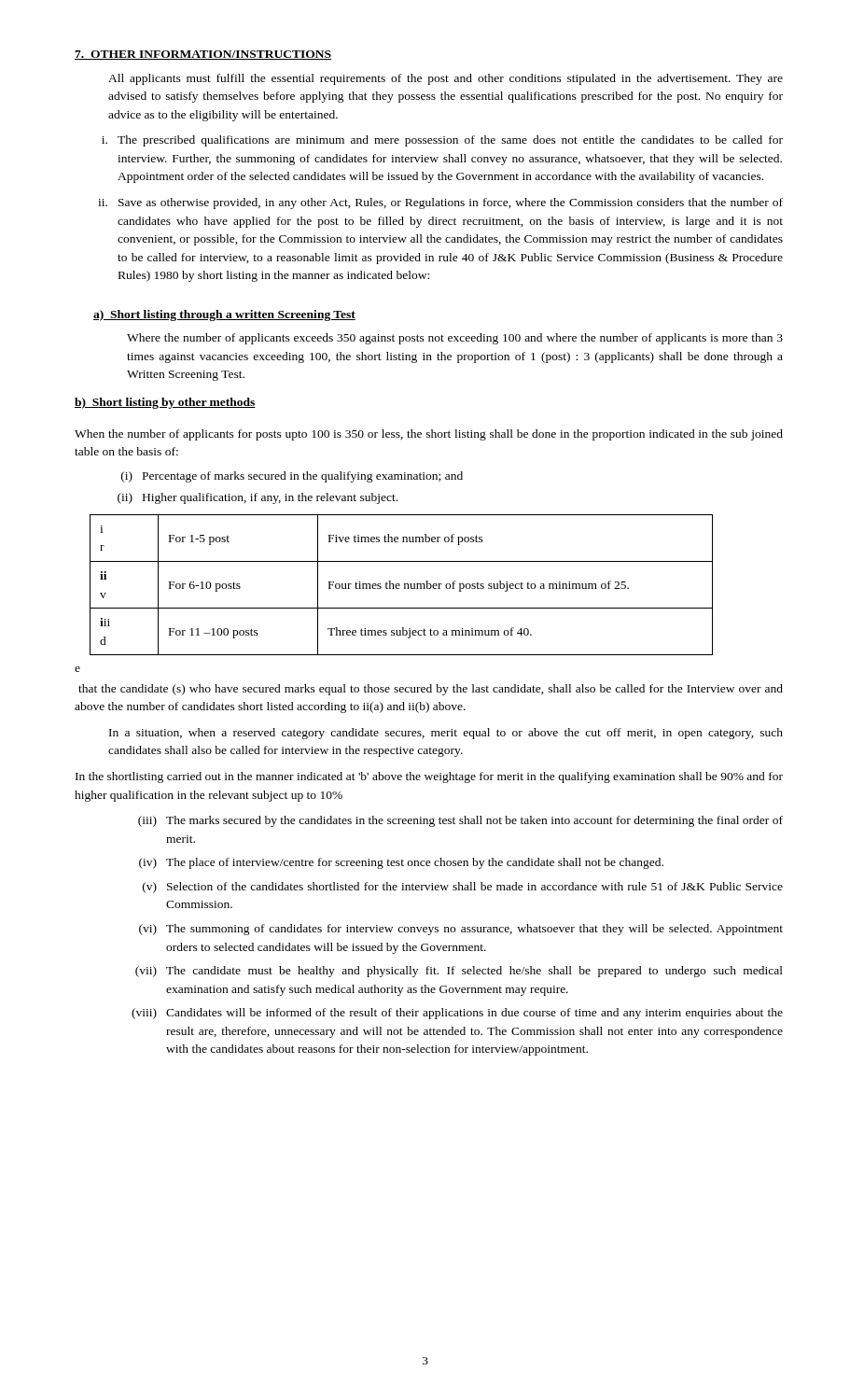Image resolution: width=850 pixels, height=1400 pixels.
Task: Select the table that reads "Five times the"
Action: coord(429,585)
